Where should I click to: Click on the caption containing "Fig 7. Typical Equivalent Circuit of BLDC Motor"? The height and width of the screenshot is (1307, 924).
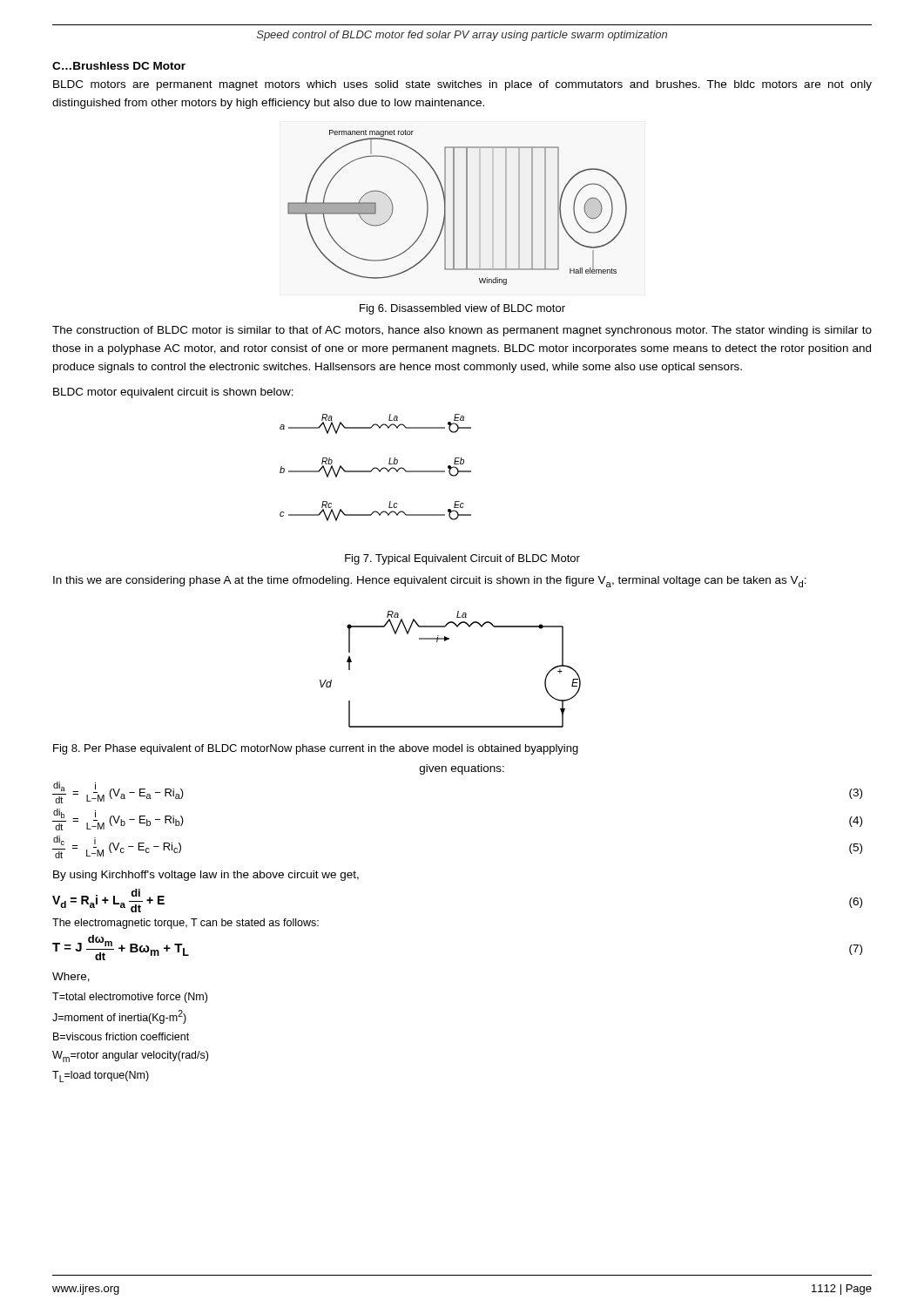462,558
